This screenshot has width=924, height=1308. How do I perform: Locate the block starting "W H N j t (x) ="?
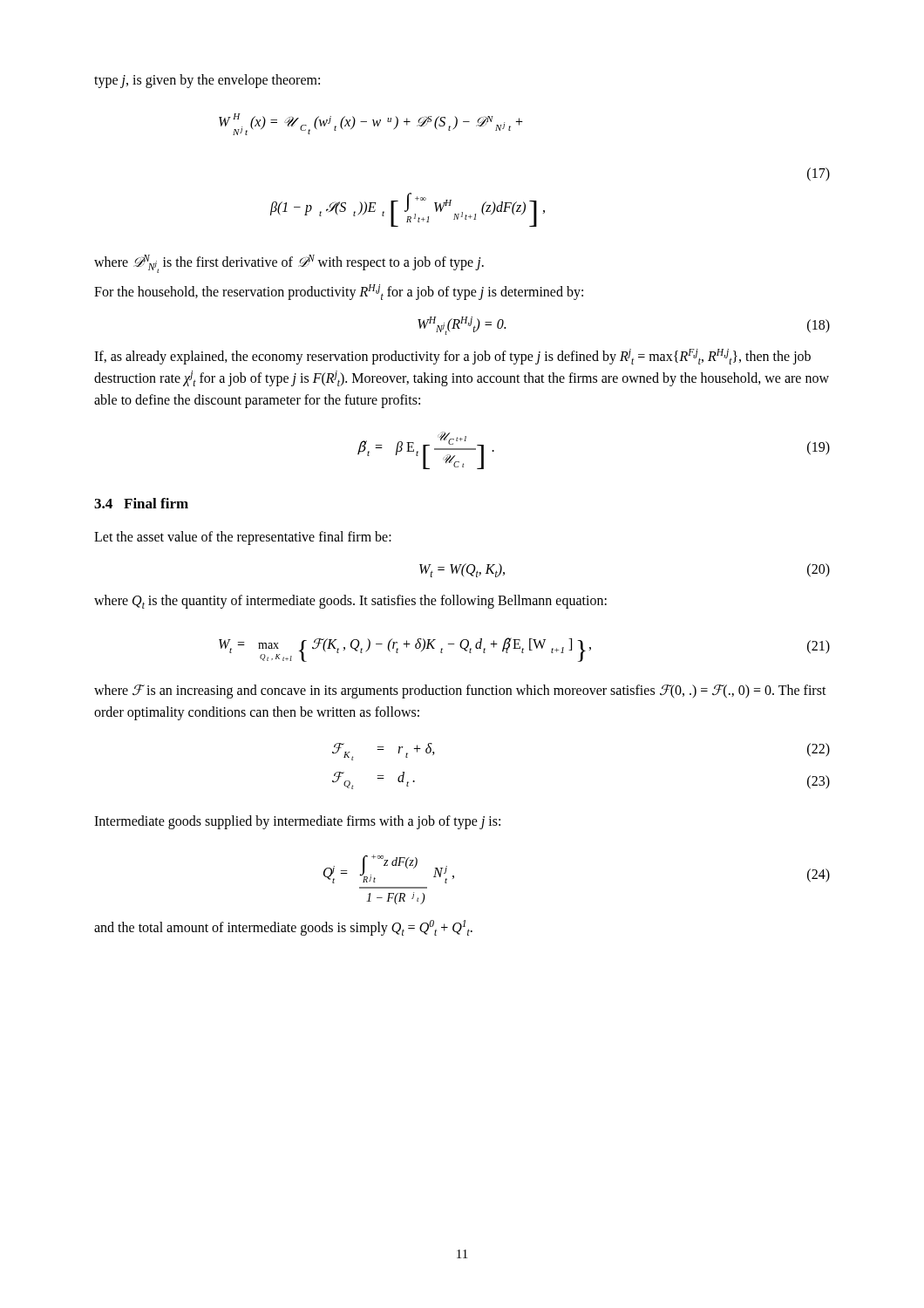click(371, 124)
